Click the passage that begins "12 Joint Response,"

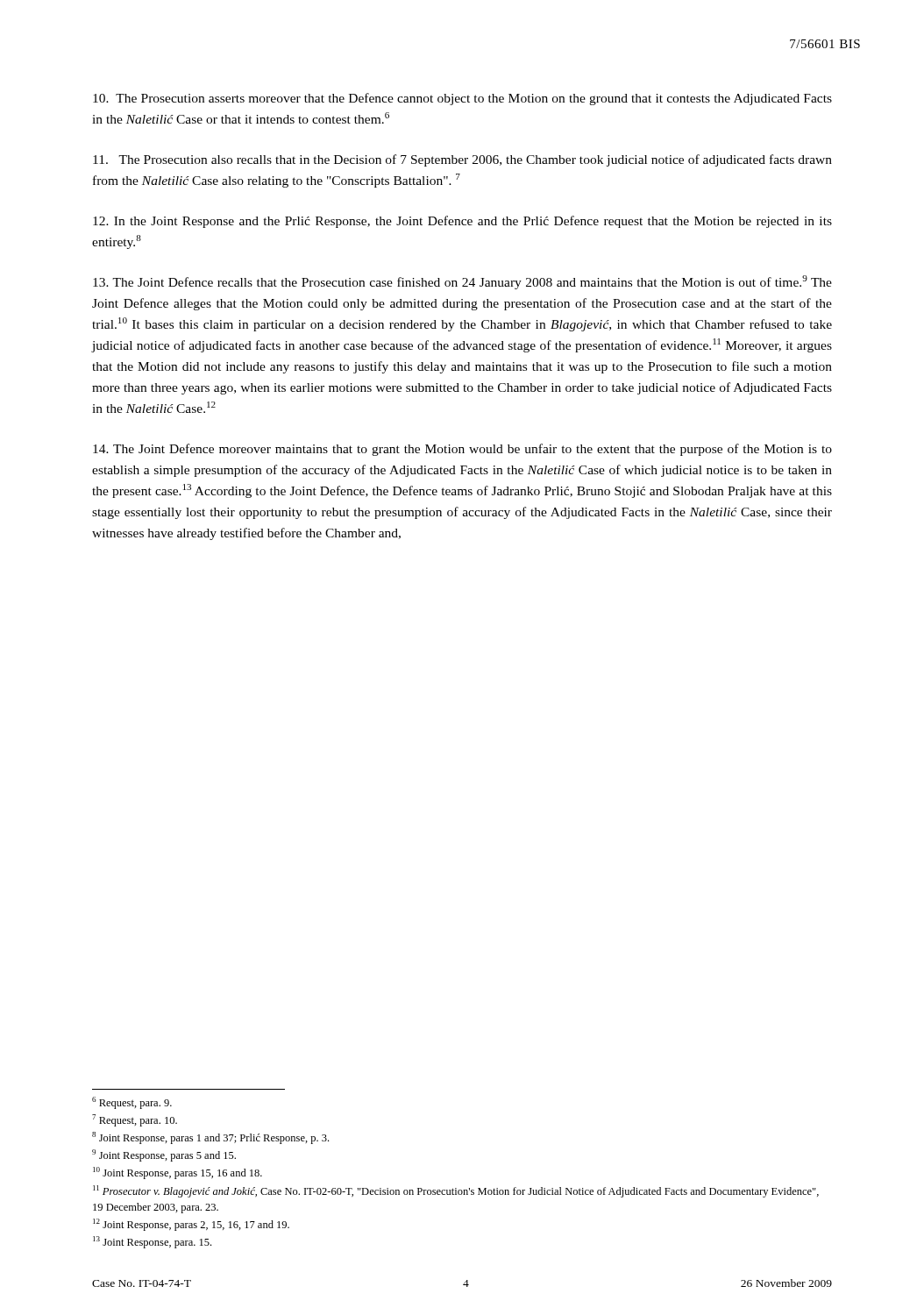coord(191,1224)
